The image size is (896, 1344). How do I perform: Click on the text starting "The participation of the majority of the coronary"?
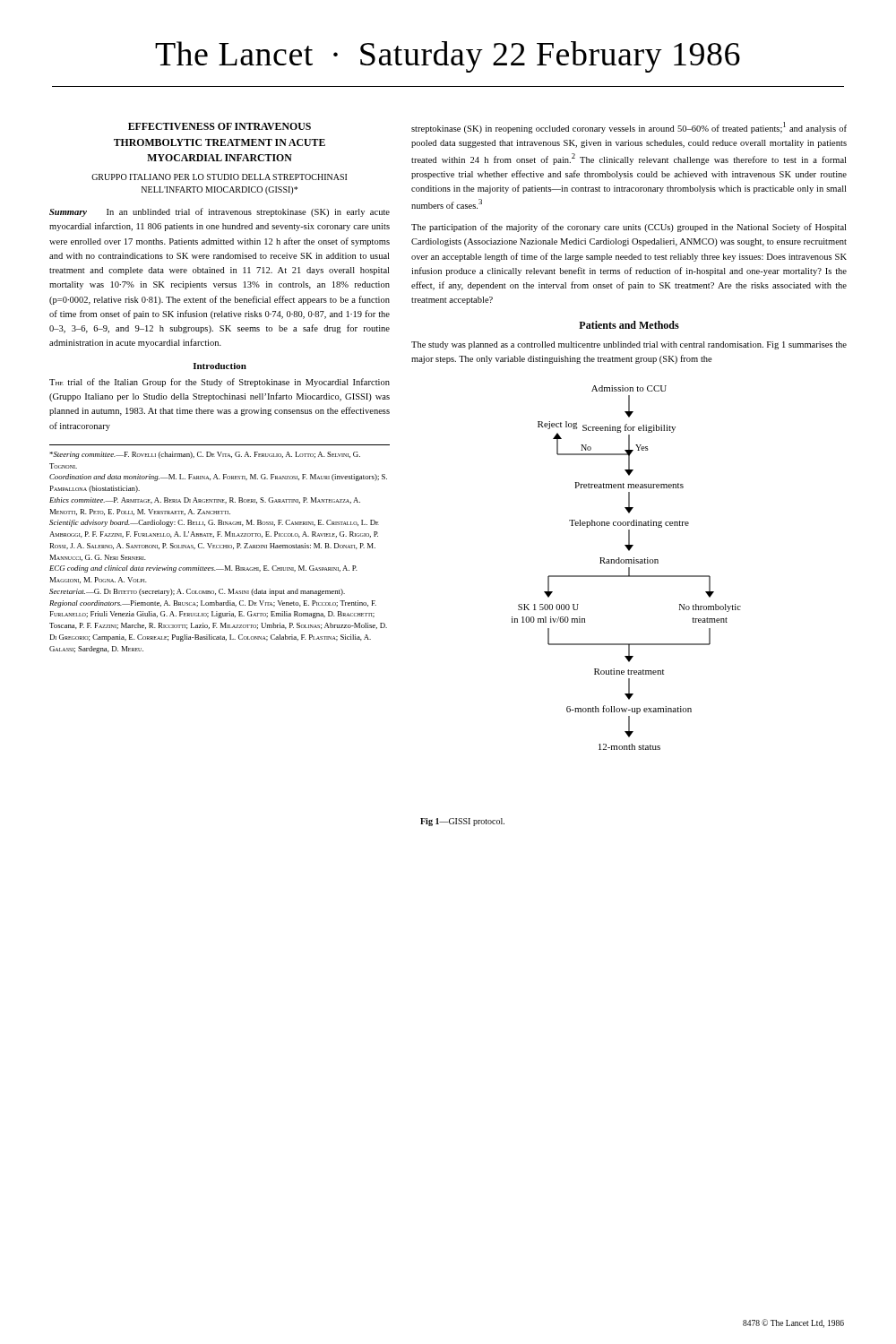(x=629, y=264)
